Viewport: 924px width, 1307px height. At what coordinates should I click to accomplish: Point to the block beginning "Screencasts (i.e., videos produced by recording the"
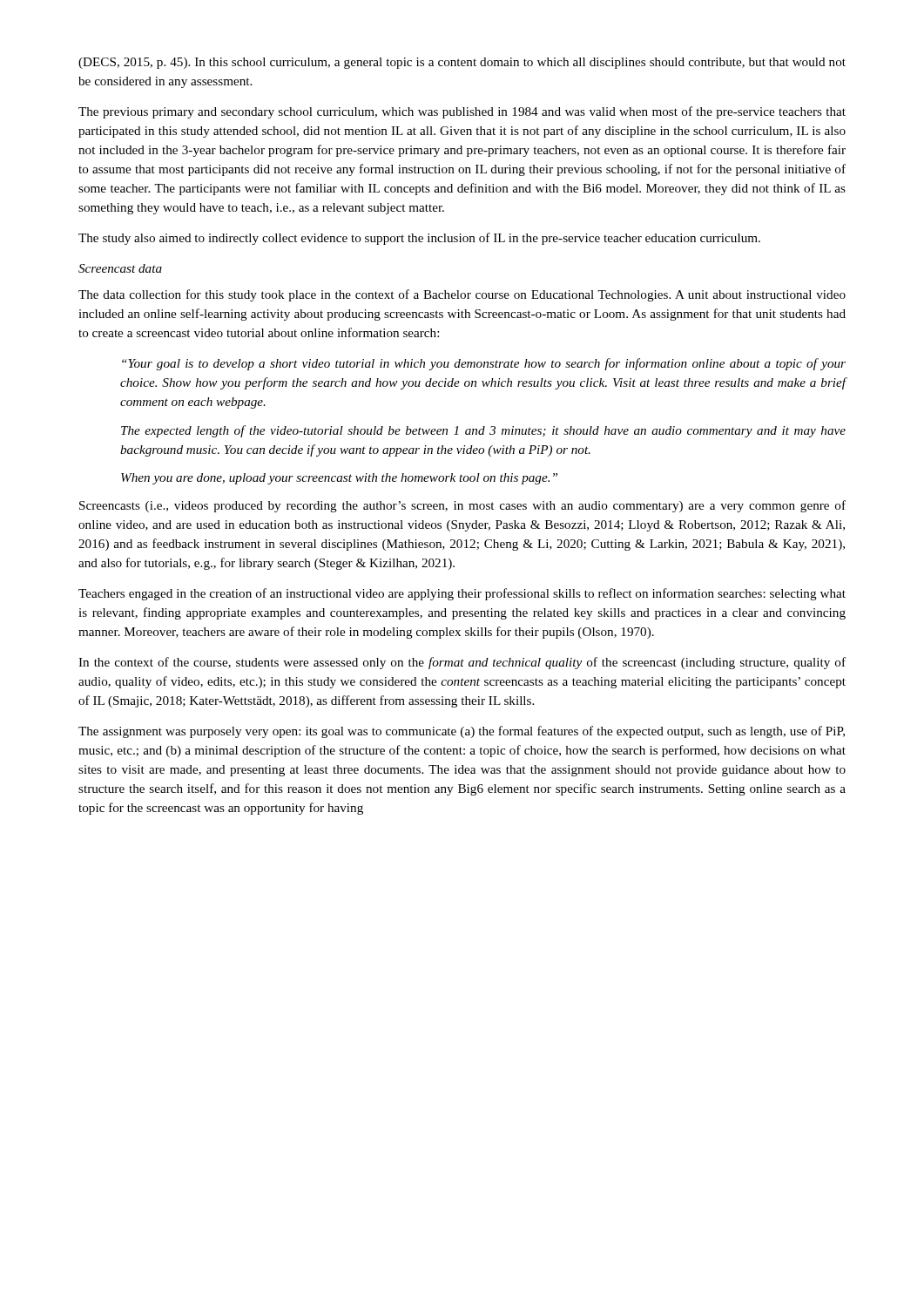pyautogui.click(x=462, y=534)
